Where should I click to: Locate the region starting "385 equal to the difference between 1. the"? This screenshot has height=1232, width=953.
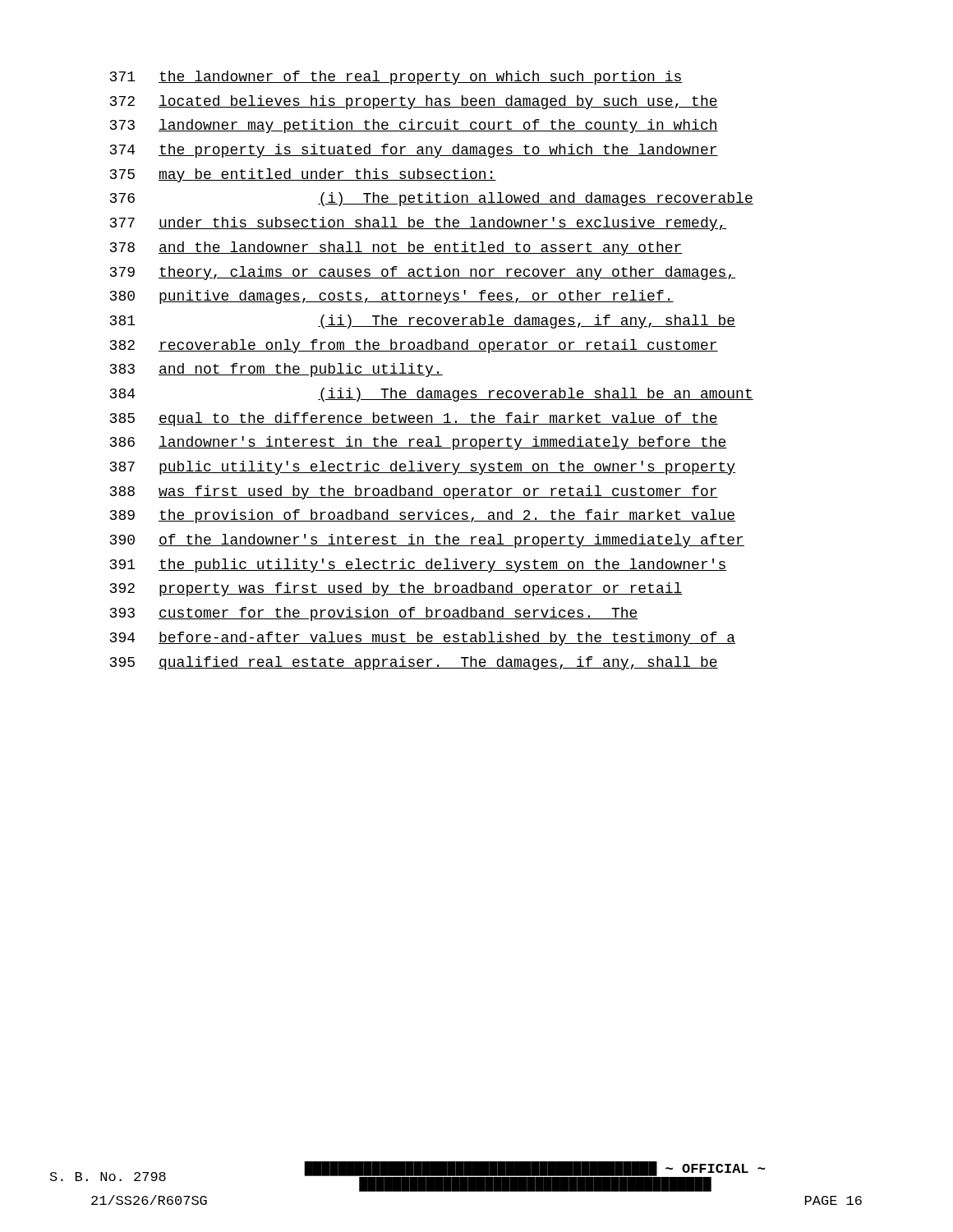404,419
